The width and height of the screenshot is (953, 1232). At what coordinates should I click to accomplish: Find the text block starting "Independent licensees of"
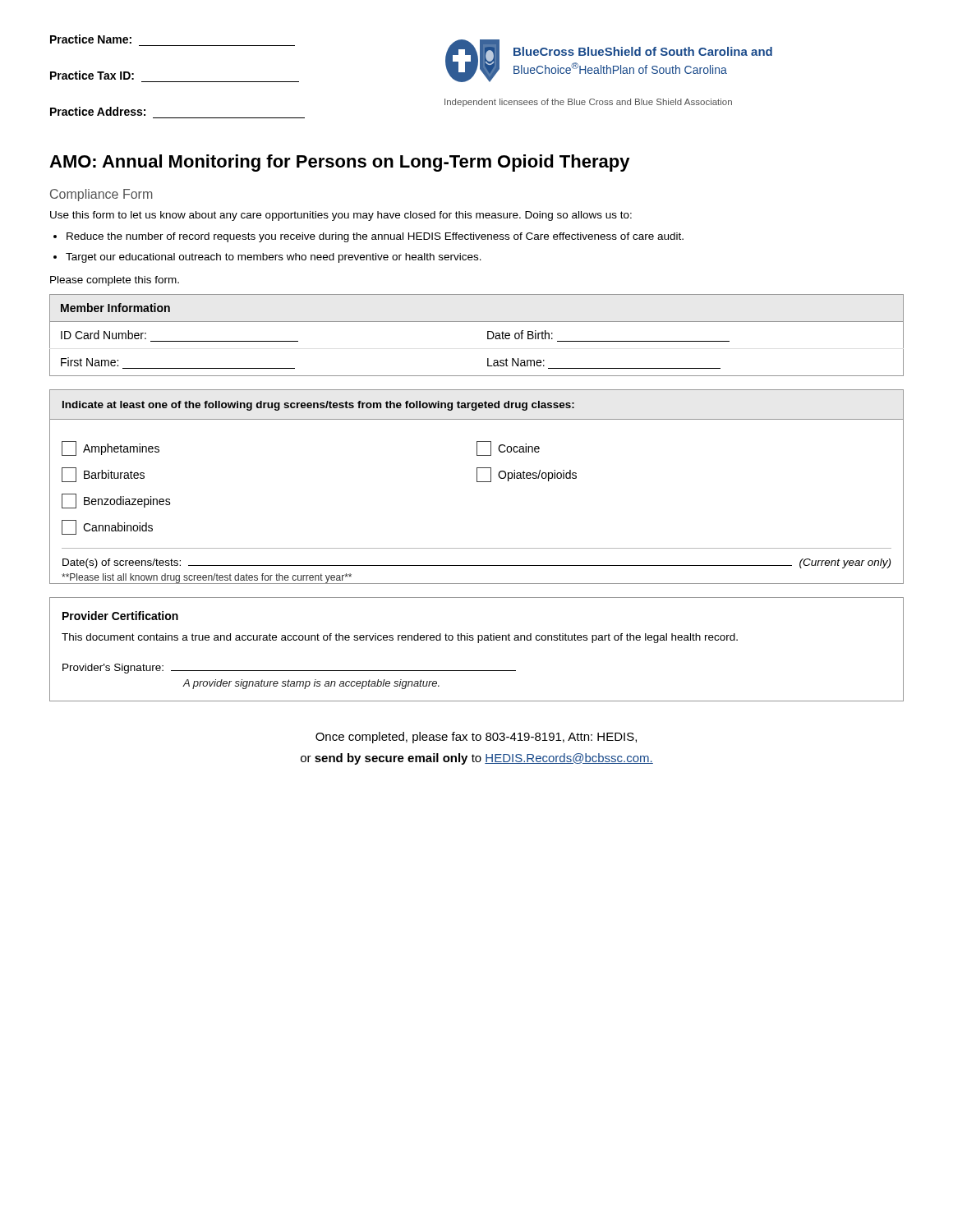point(588,102)
